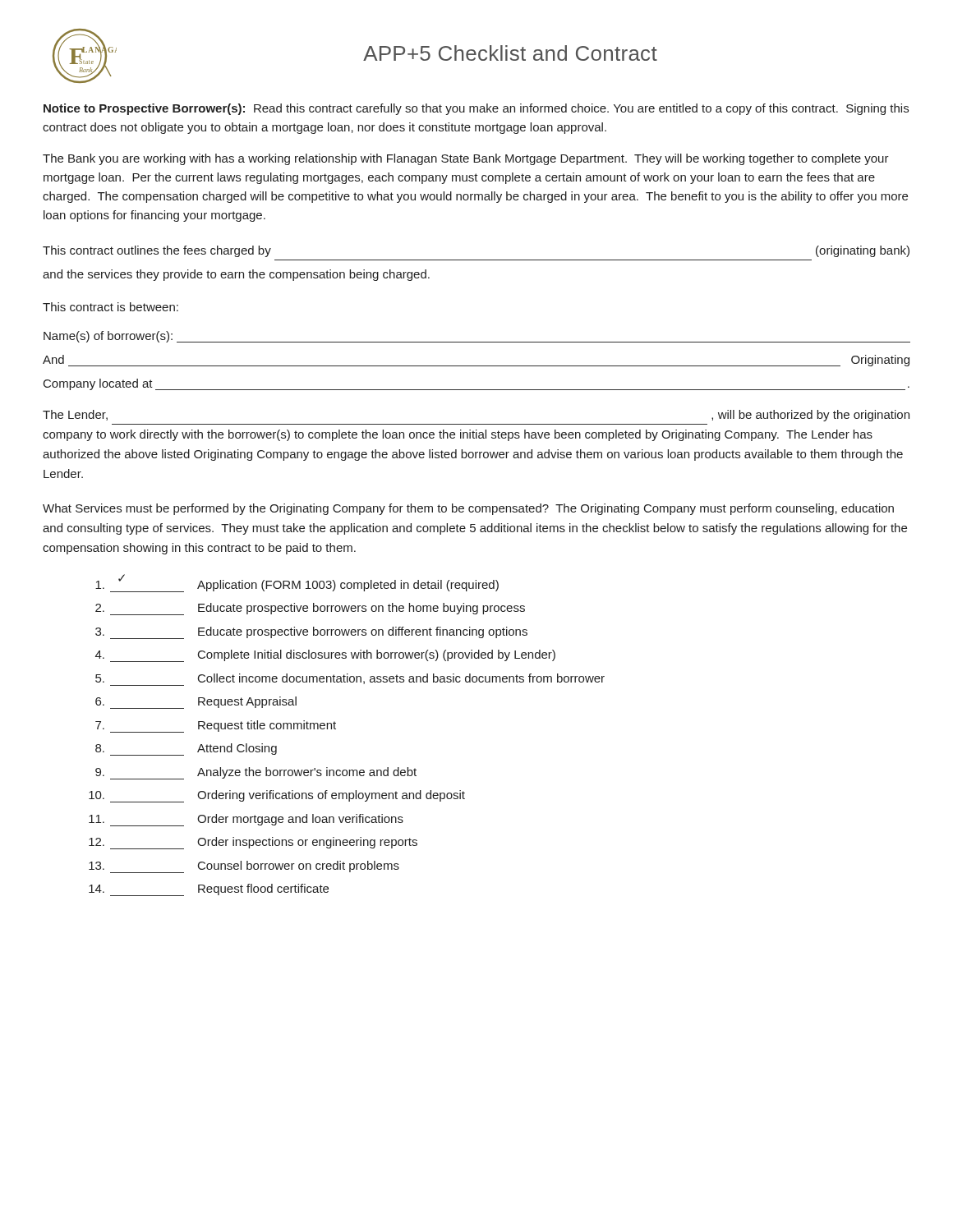The image size is (953, 1232).
Task: Locate the text block starting "5. Collect income documentation, assets and basic documents"
Action: (493, 678)
